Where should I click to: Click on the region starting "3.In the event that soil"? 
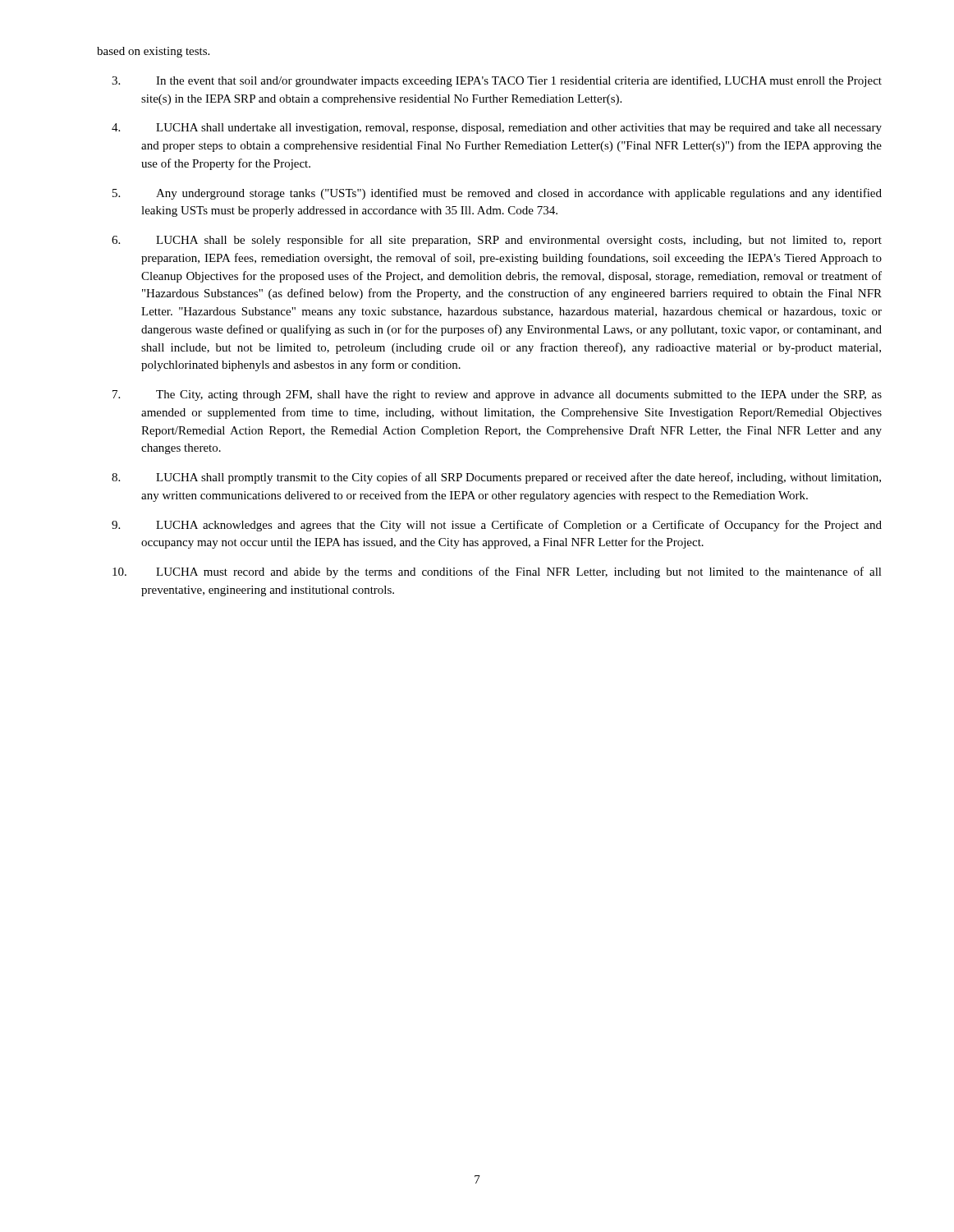coord(497,88)
